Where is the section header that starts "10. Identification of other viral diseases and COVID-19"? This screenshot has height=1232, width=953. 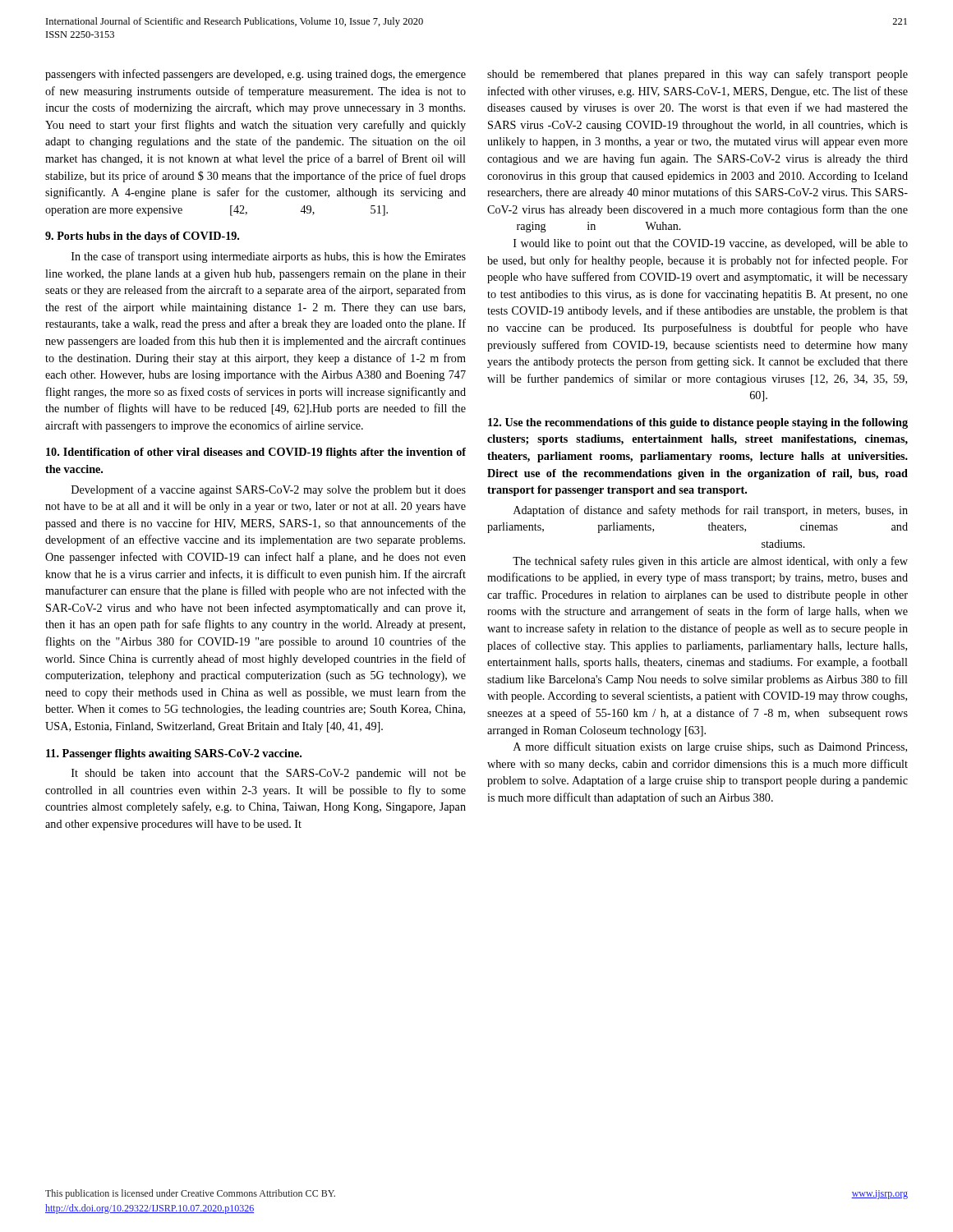[255, 461]
